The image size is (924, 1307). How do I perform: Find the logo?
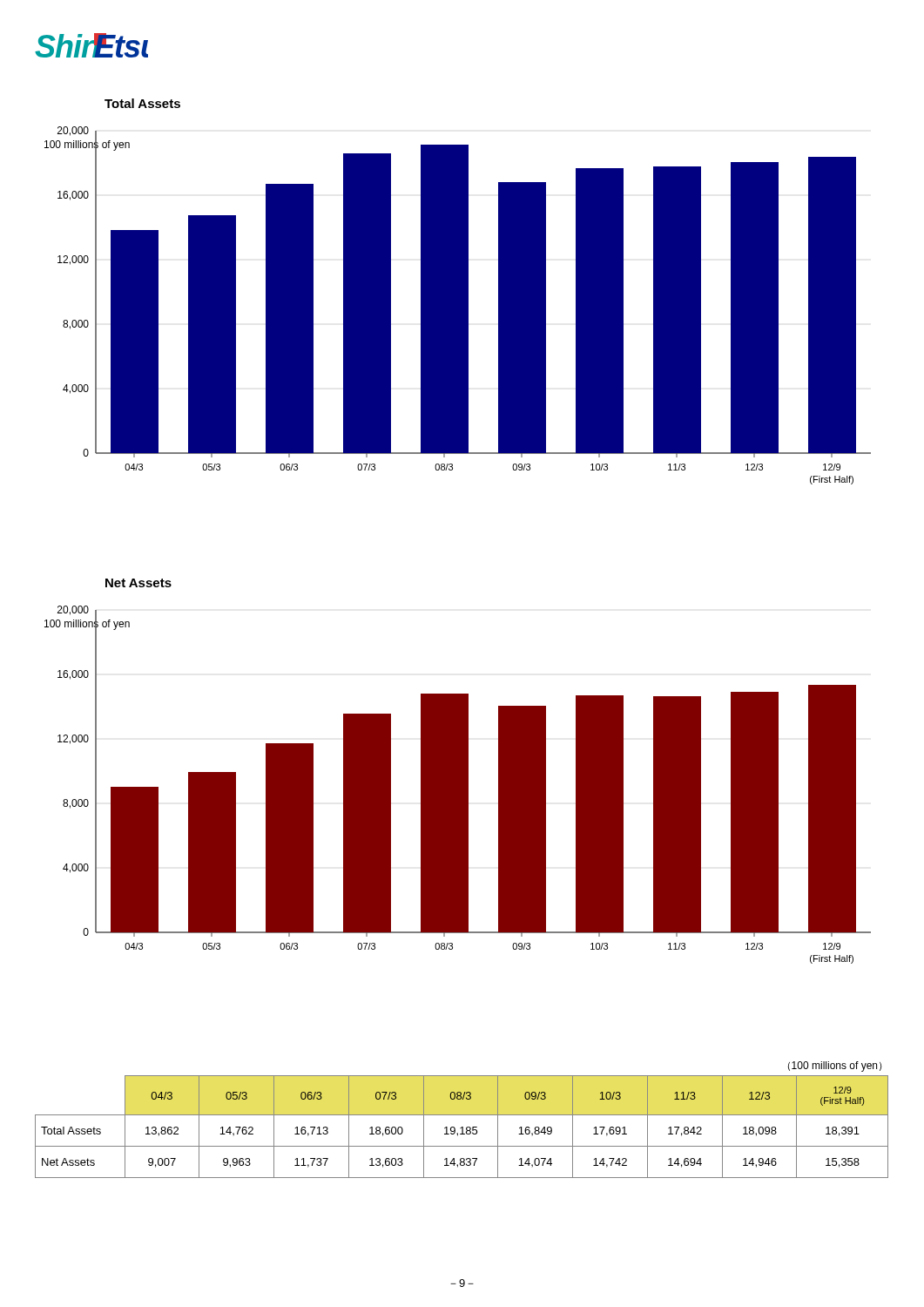(x=91, y=47)
